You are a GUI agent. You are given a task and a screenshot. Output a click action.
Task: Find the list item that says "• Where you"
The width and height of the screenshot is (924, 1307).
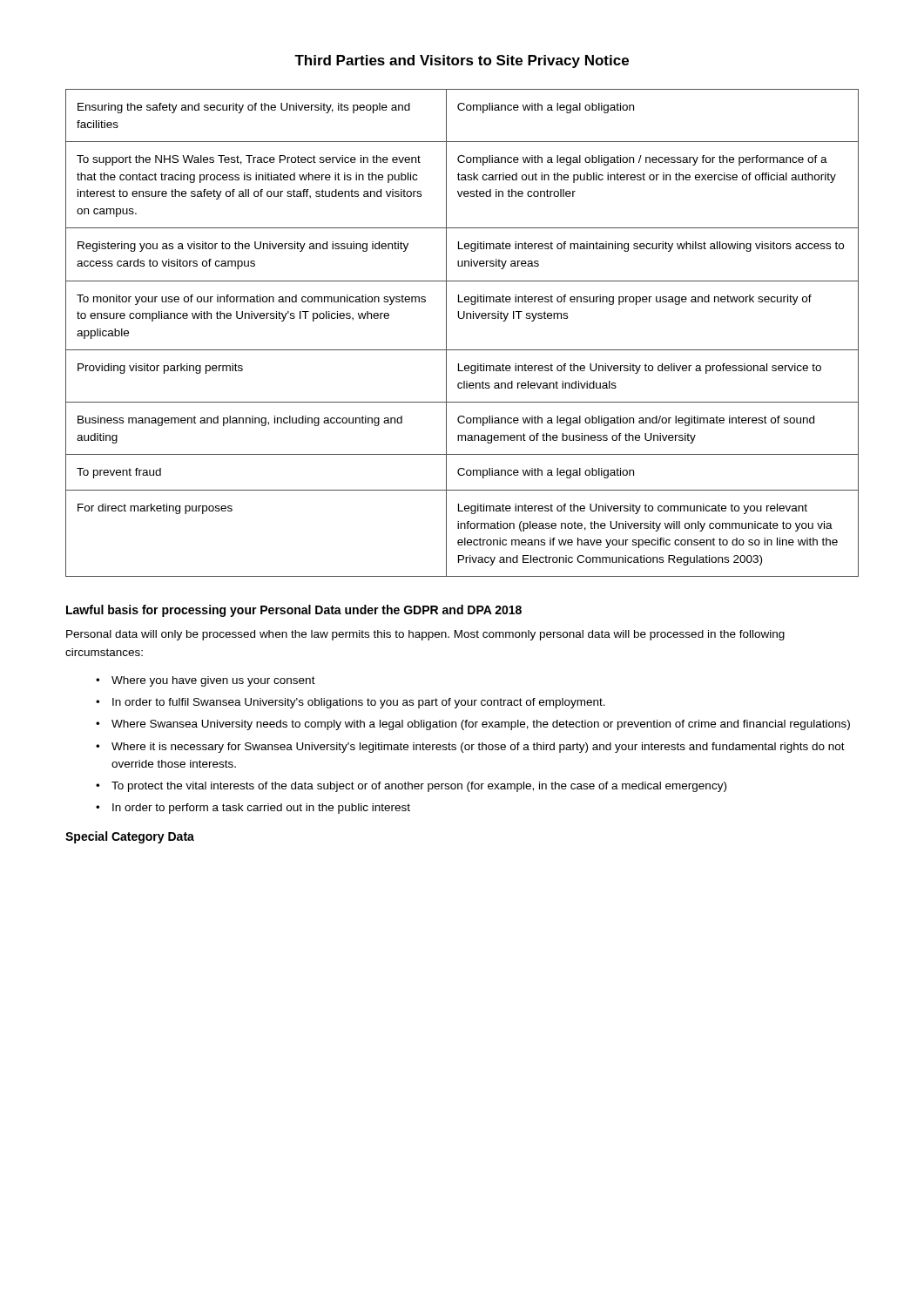click(x=205, y=680)
